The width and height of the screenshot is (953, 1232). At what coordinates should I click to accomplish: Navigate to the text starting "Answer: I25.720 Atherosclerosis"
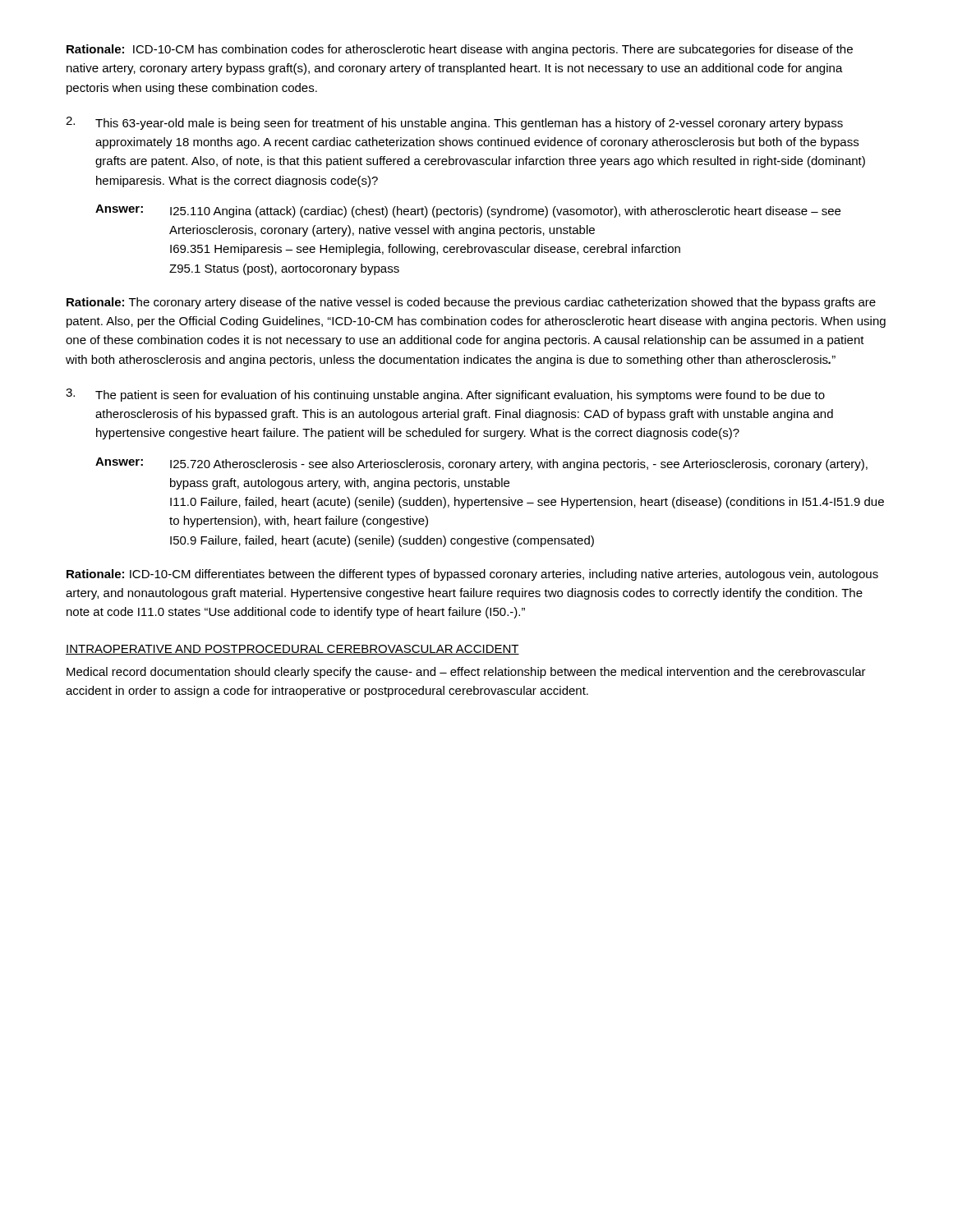tap(491, 501)
